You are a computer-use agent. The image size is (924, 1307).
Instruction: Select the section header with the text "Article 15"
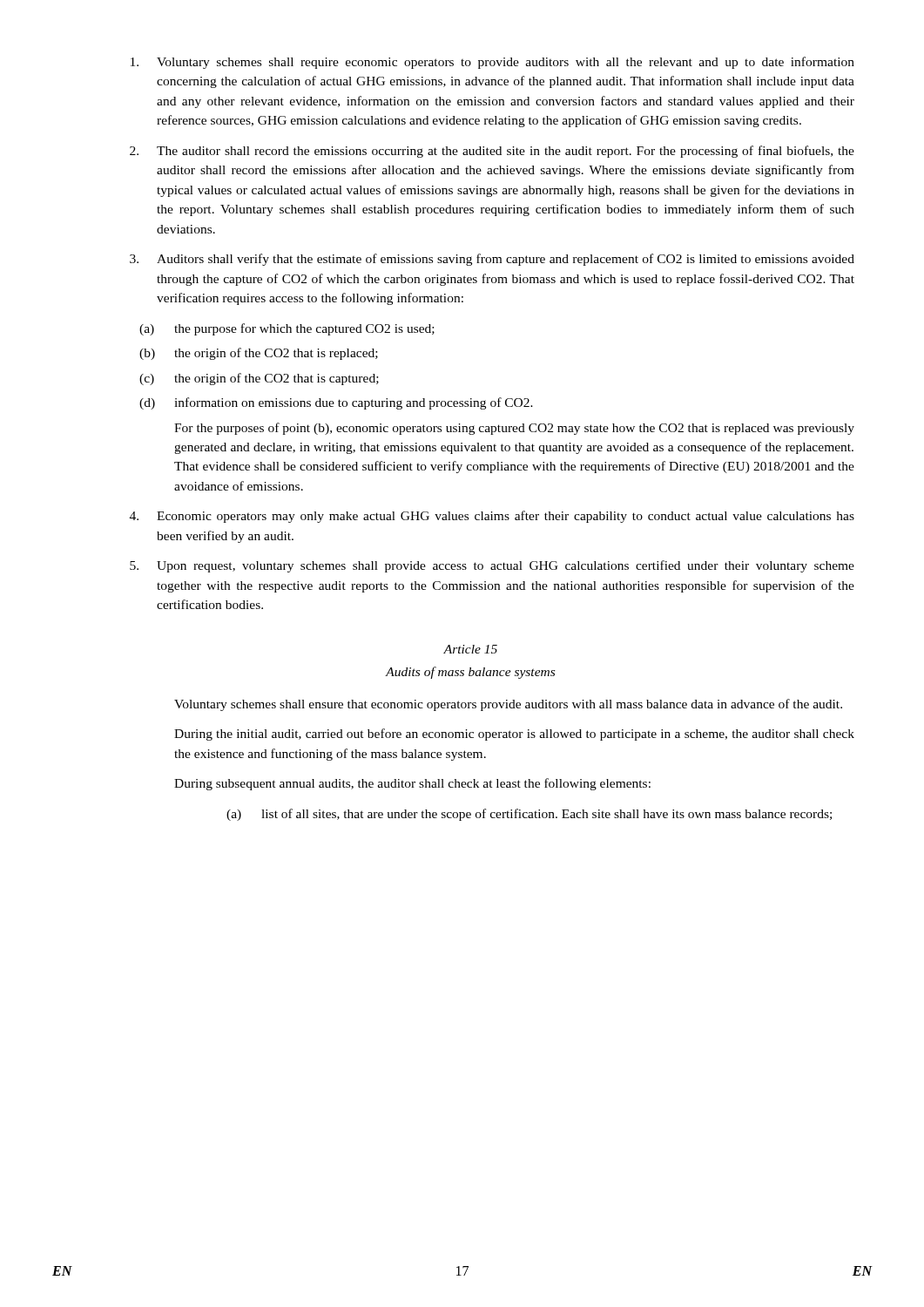[x=471, y=648]
